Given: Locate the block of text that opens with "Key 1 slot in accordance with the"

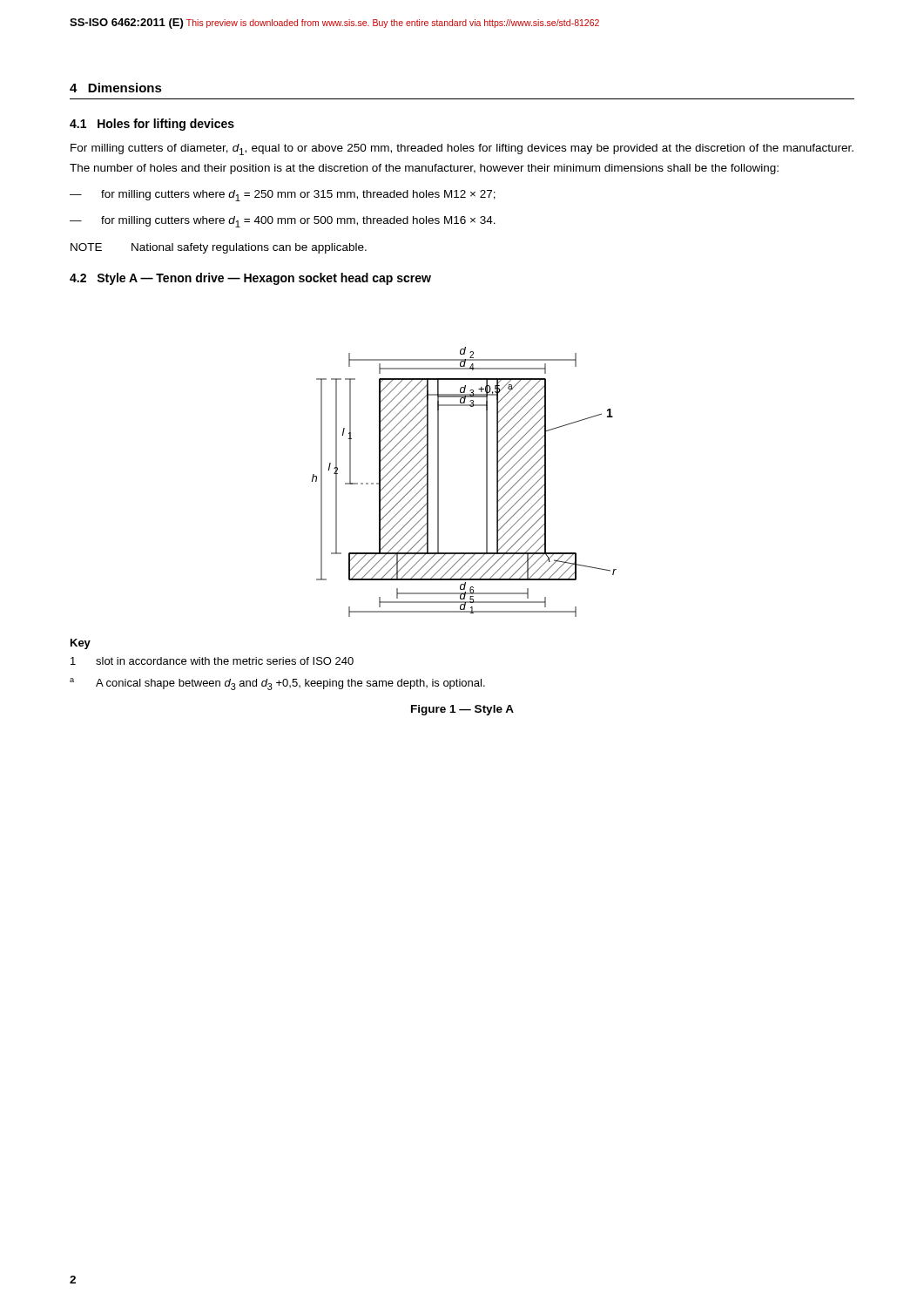Looking at the screenshot, I should [x=81, y=644].
